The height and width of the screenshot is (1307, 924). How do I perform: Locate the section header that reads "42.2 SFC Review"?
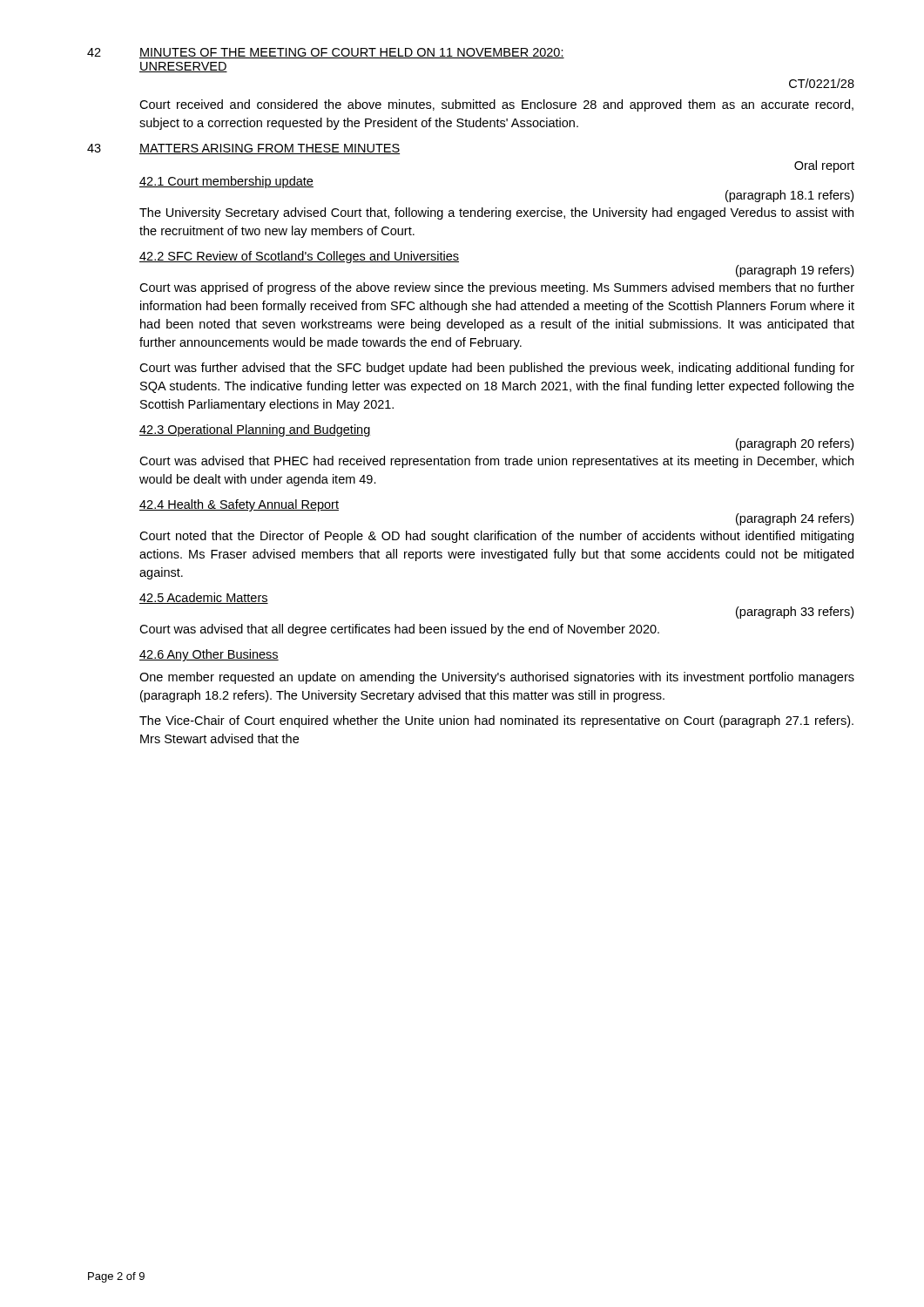[x=299, y=256]
